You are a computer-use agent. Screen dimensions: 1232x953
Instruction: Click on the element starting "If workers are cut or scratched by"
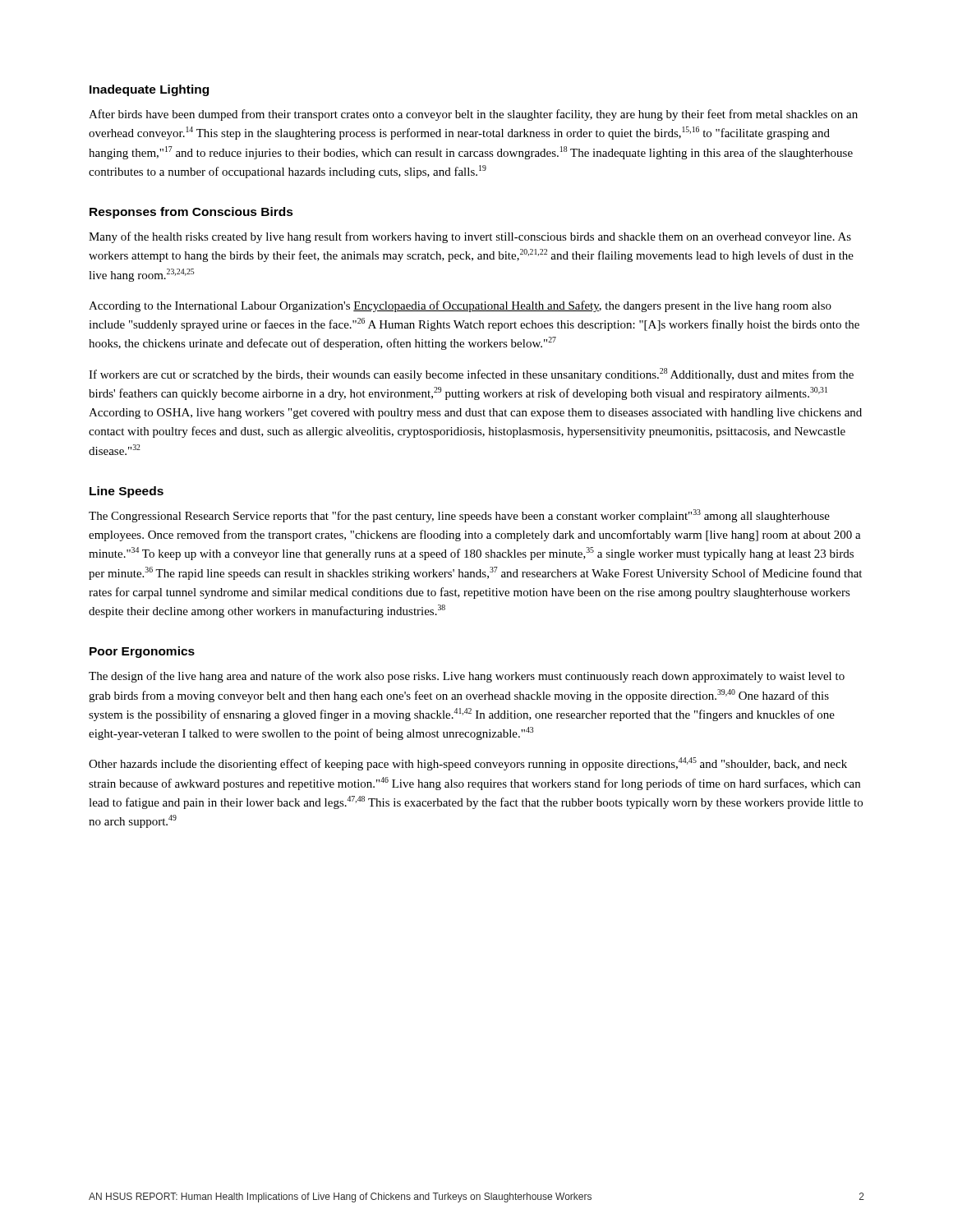coord(475,411)
